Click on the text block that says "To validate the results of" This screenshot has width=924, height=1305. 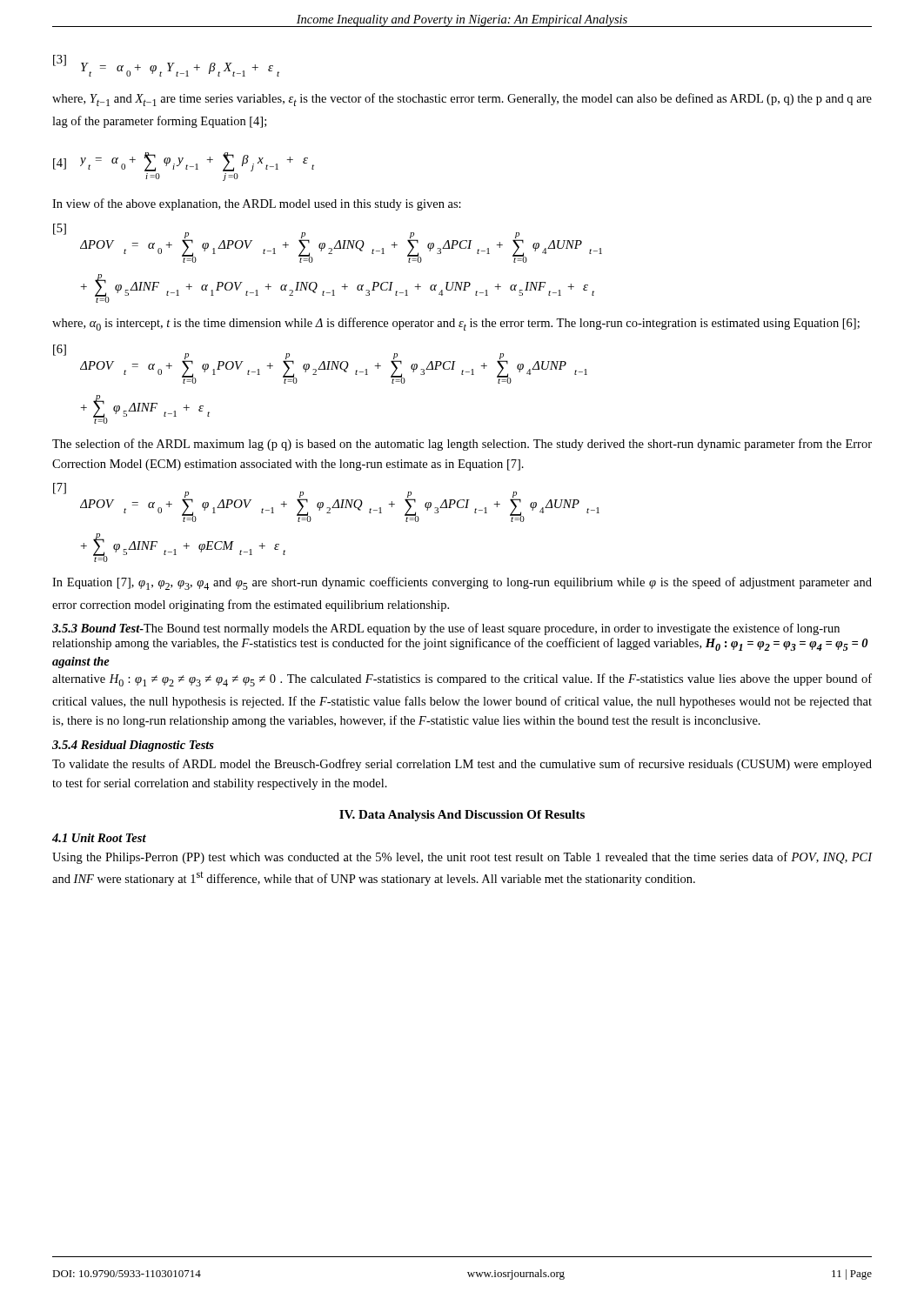pos(462,773)
